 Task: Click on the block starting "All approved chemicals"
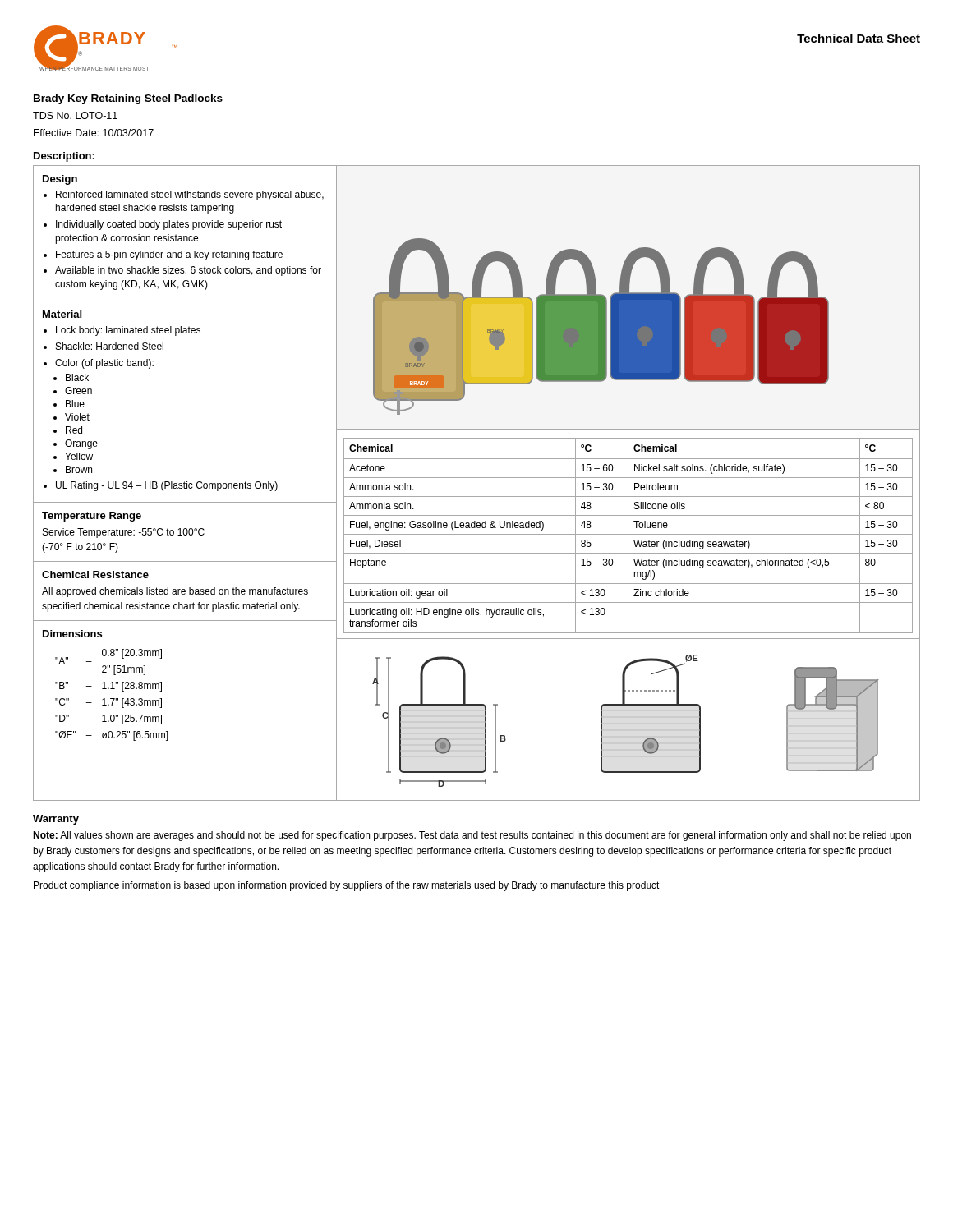[175, 599]
